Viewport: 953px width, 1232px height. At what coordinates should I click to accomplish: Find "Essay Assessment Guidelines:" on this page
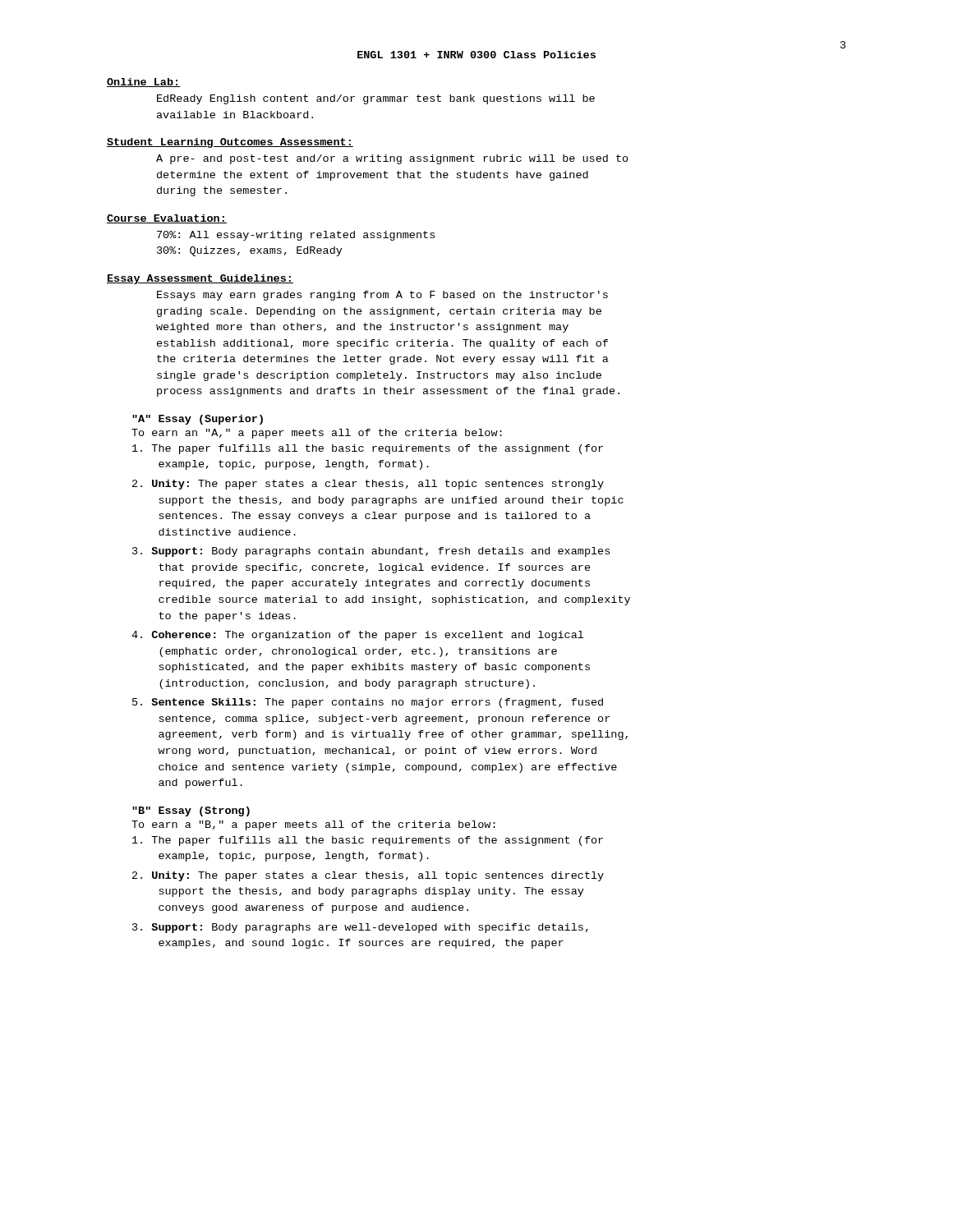200,279
